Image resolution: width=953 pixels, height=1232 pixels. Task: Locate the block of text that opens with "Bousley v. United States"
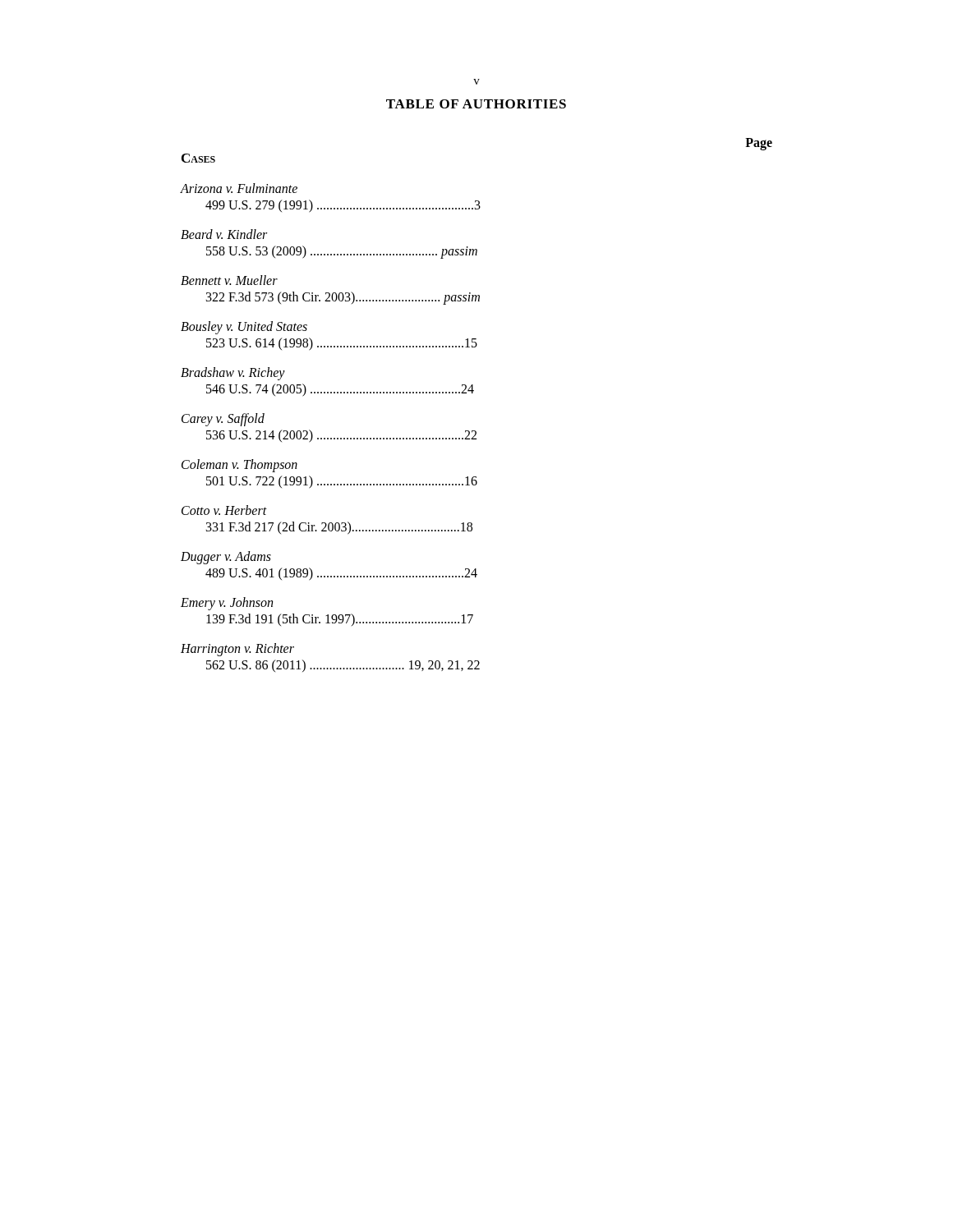coord(476,335)
